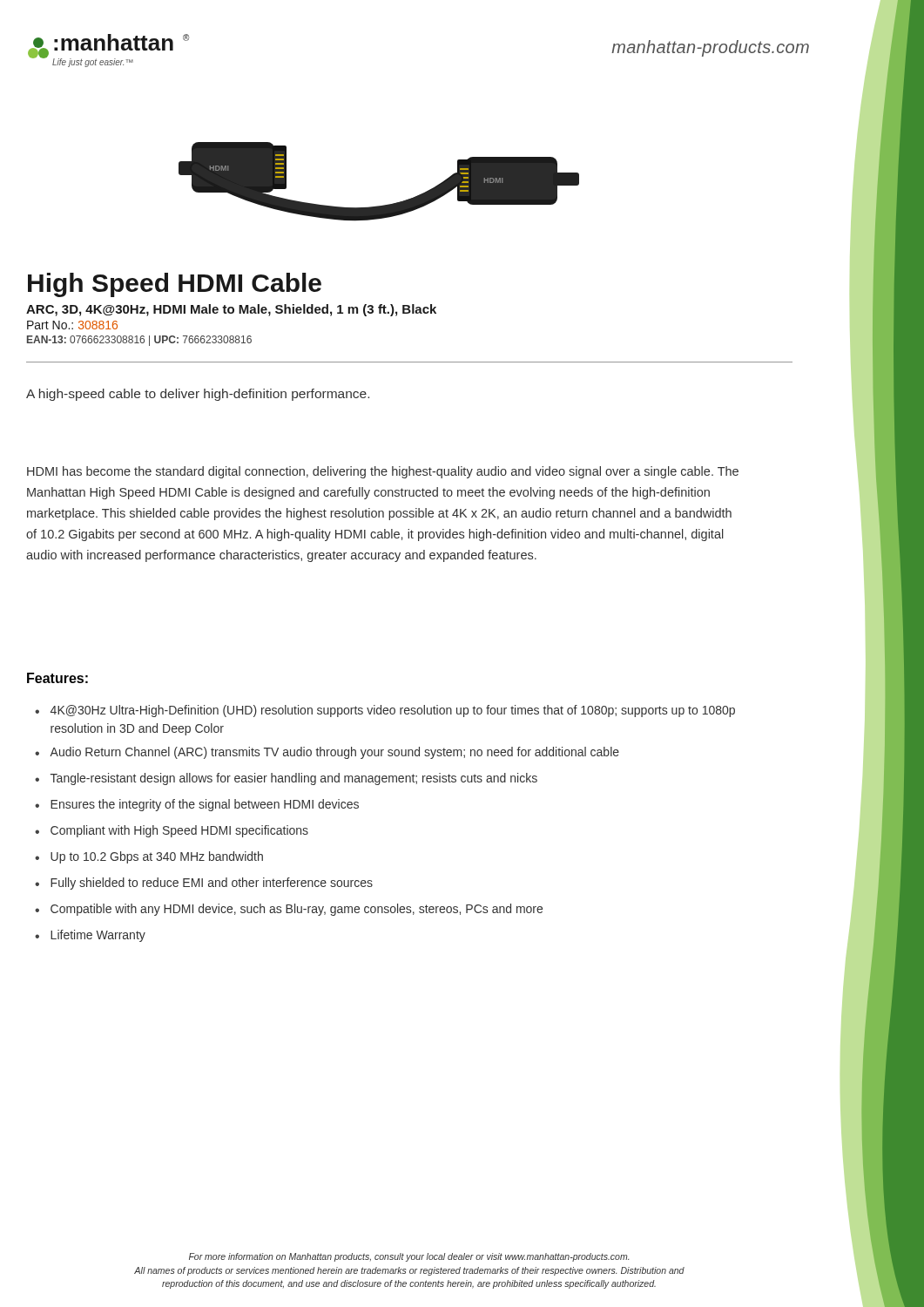The height and width of the screenshot is (1307, 924).
Task: Where is the passage that starts "A high-speed cable"?
Action: 198,393
